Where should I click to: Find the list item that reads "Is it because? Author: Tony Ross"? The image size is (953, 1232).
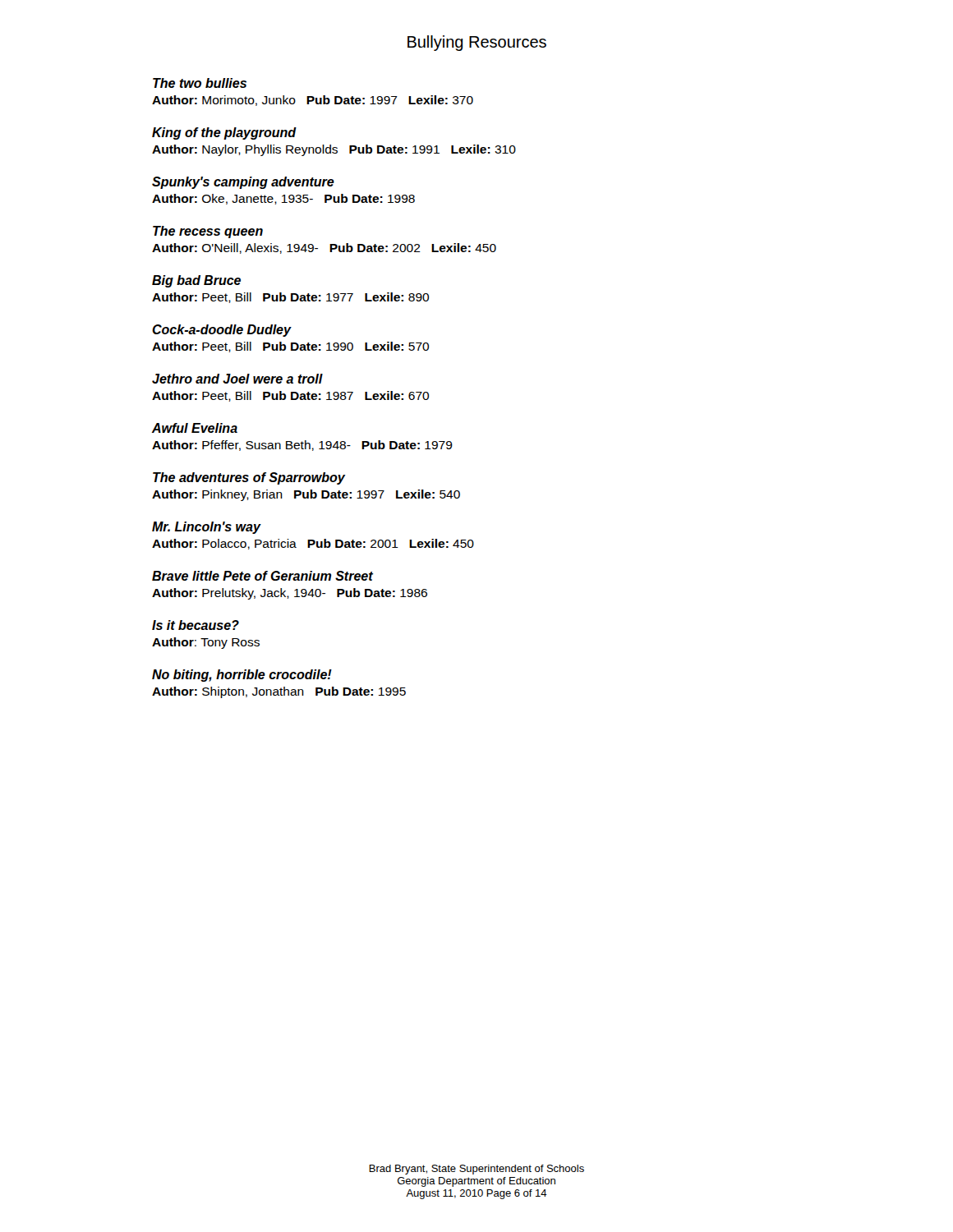pyautogui.click(x=196, y=625)
